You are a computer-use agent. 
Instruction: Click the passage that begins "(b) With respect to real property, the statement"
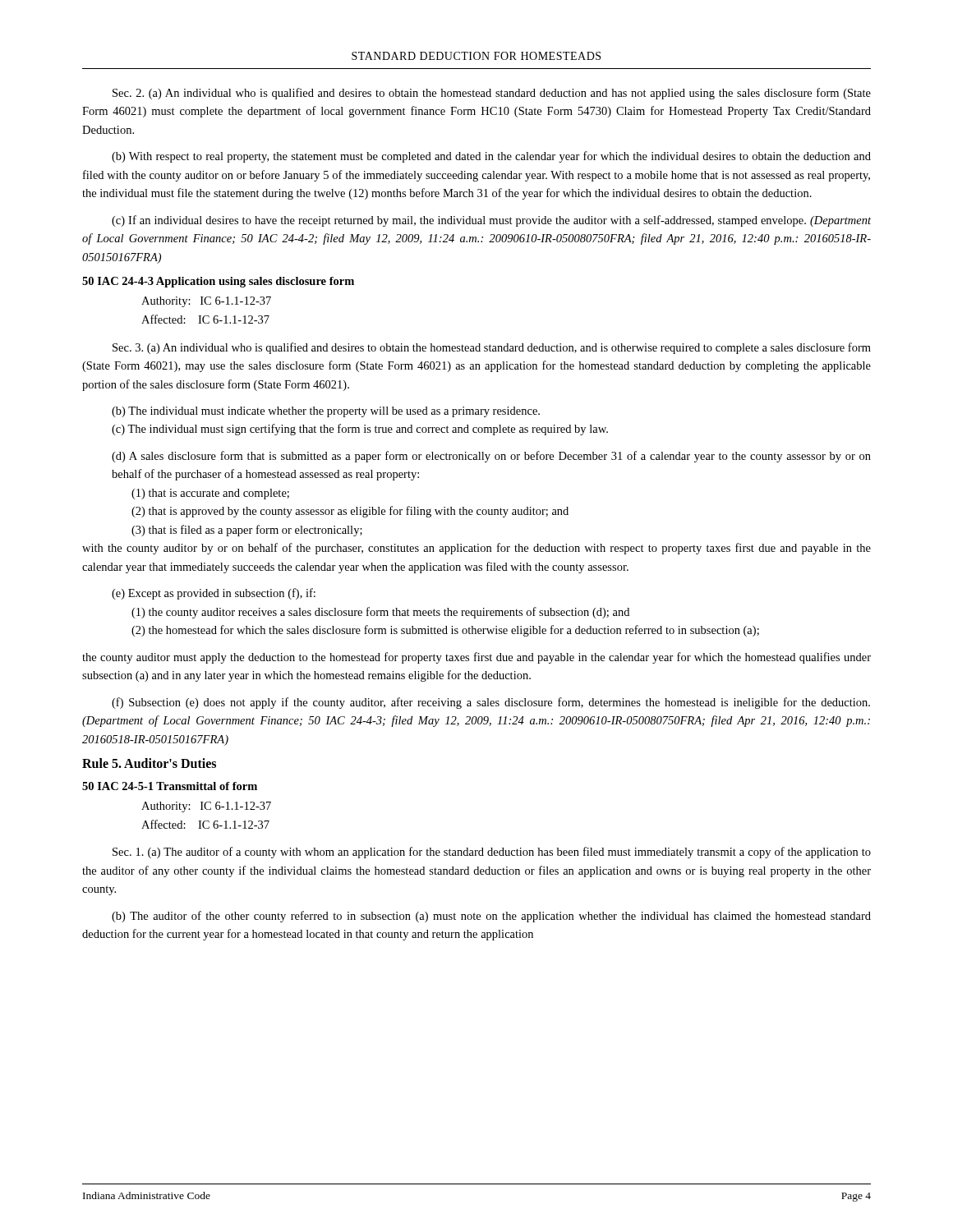pos(476,175)
